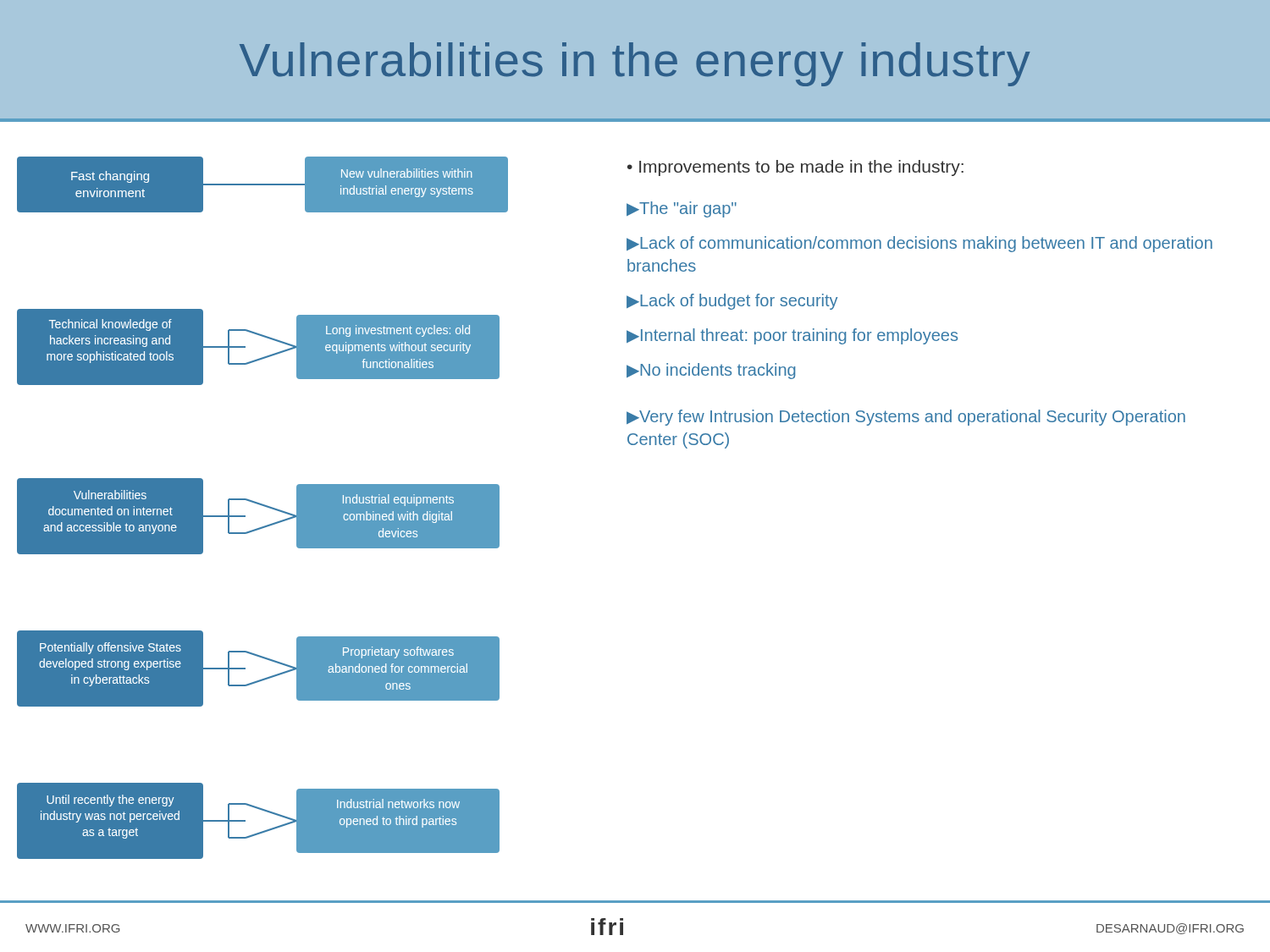1270x952 pixels.
Task: Click on the list item that reads "▶Internal threat: poor training for employees"
Action: [x=792, y=335]
